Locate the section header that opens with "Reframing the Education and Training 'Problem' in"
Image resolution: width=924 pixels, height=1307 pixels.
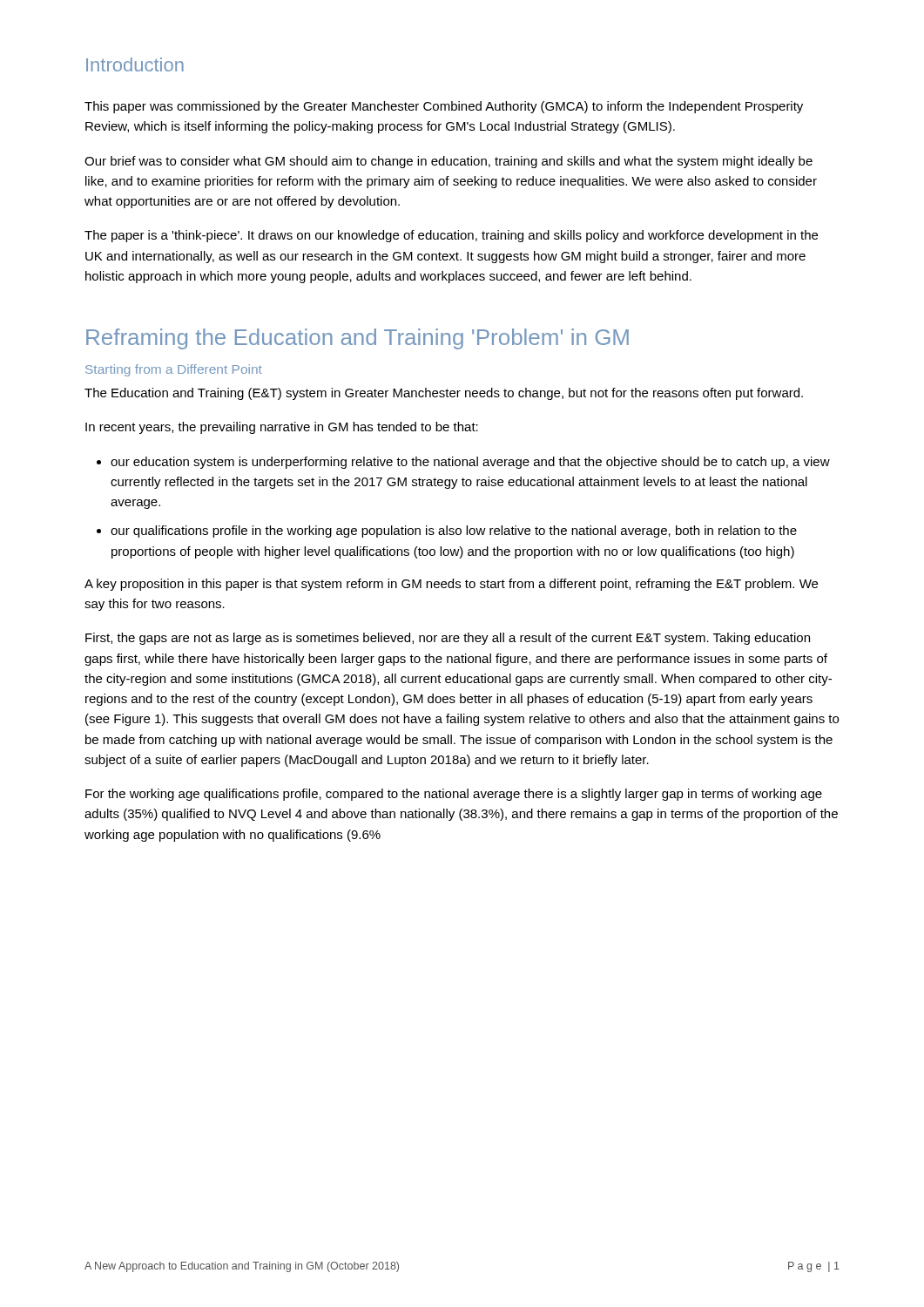[462, 338]
